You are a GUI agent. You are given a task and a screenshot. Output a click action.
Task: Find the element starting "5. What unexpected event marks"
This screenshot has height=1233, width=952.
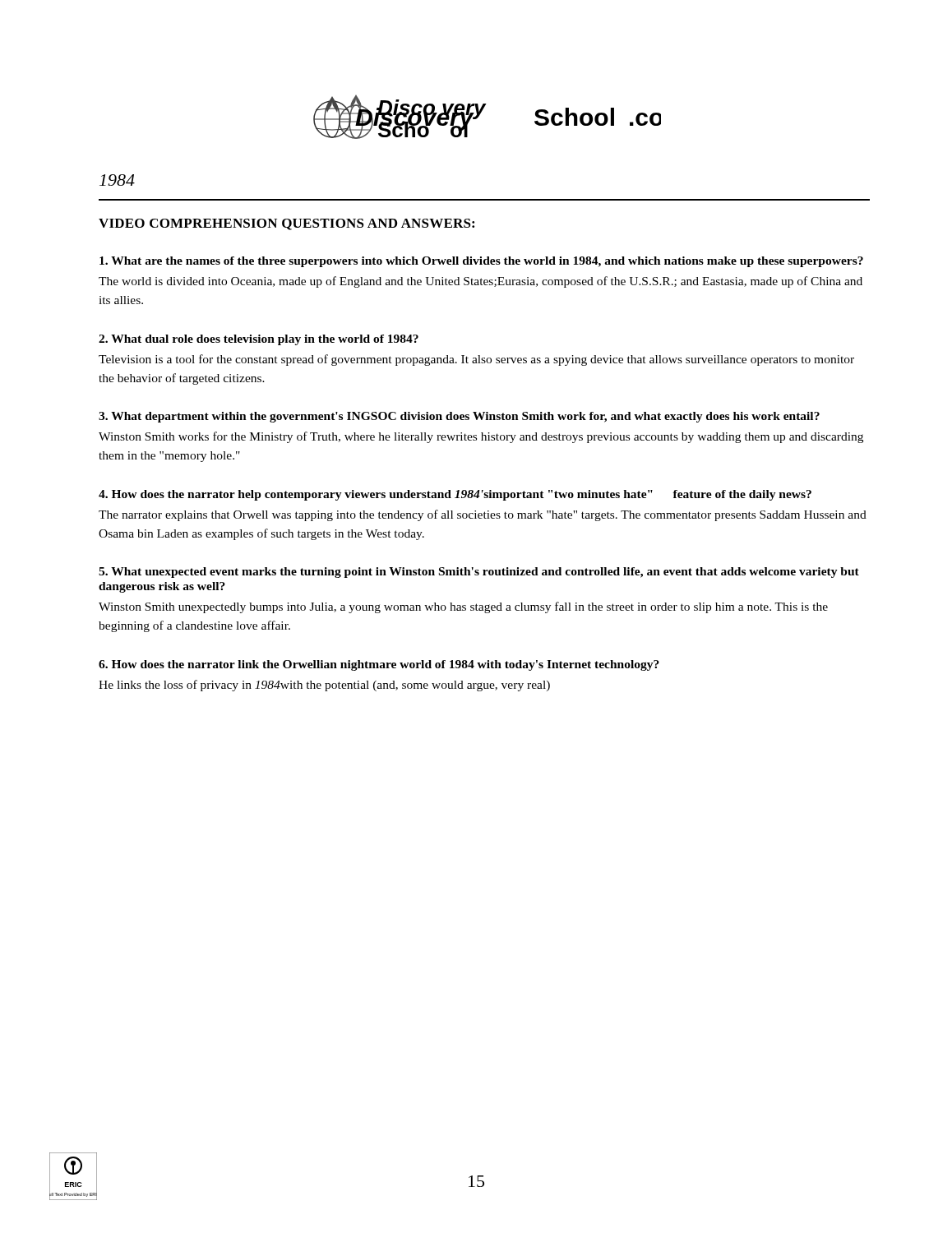484,599
